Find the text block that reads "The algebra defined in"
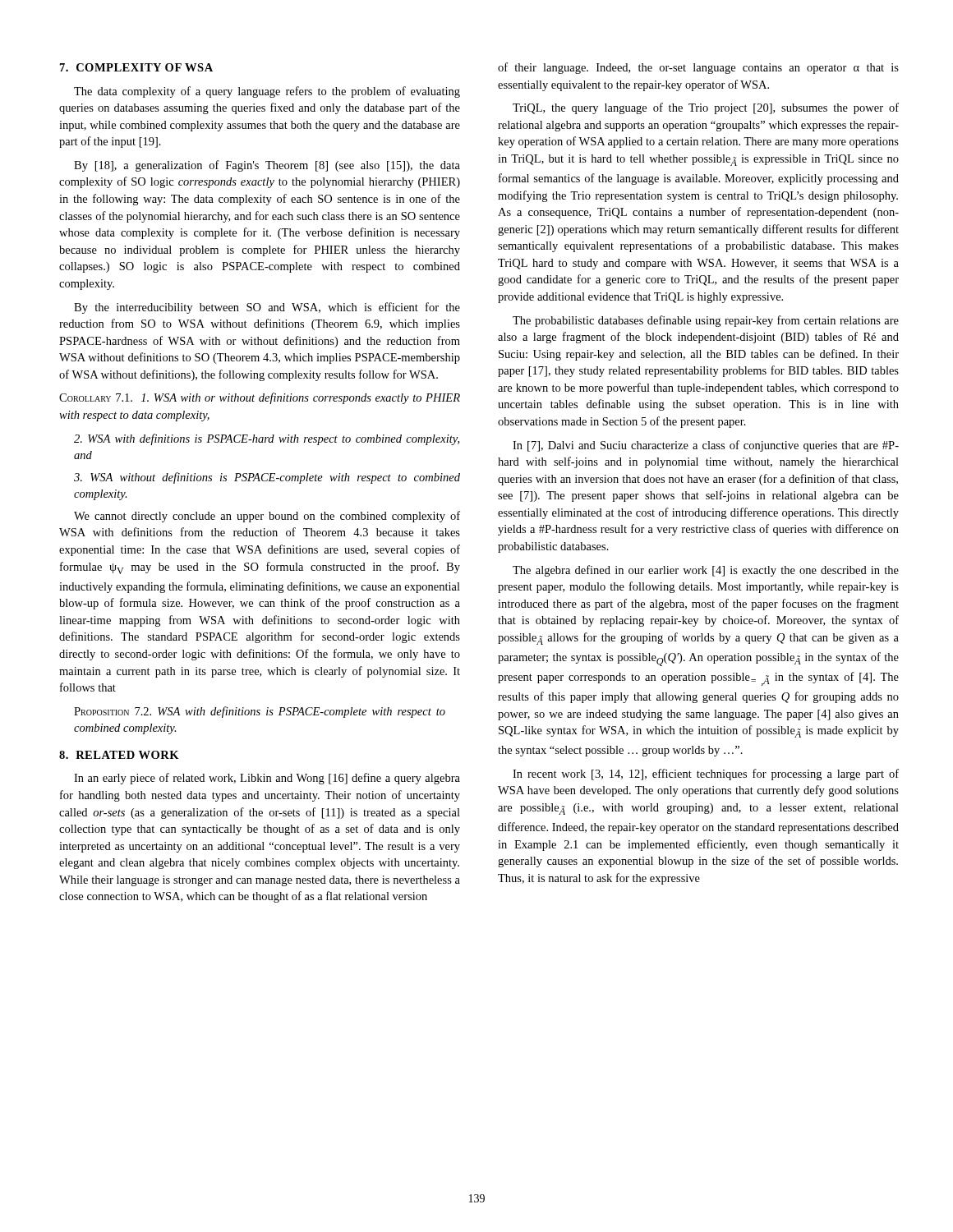953x1232 pixels. click(x=698, y=660)
